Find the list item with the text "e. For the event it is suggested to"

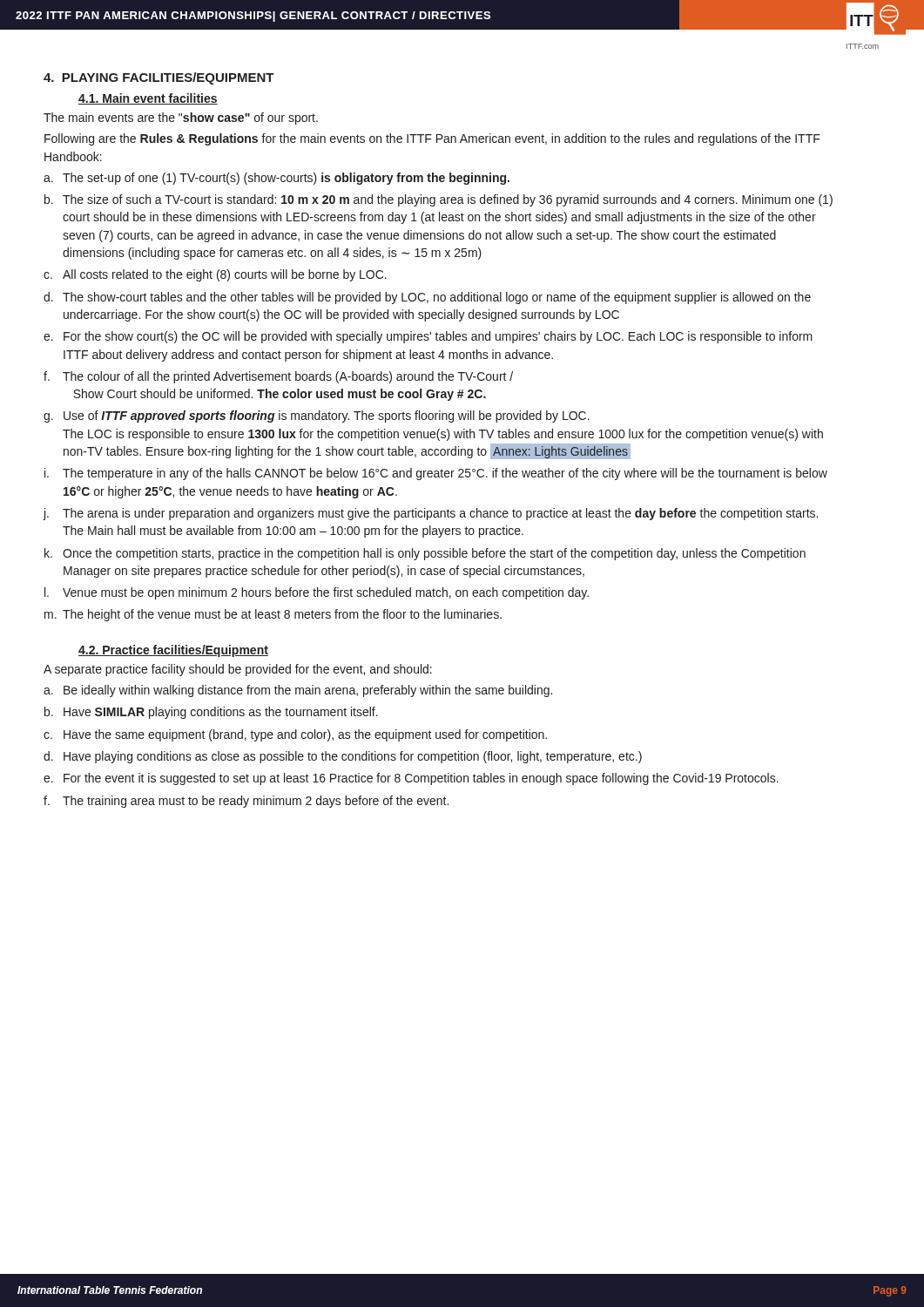coord(440,778)
